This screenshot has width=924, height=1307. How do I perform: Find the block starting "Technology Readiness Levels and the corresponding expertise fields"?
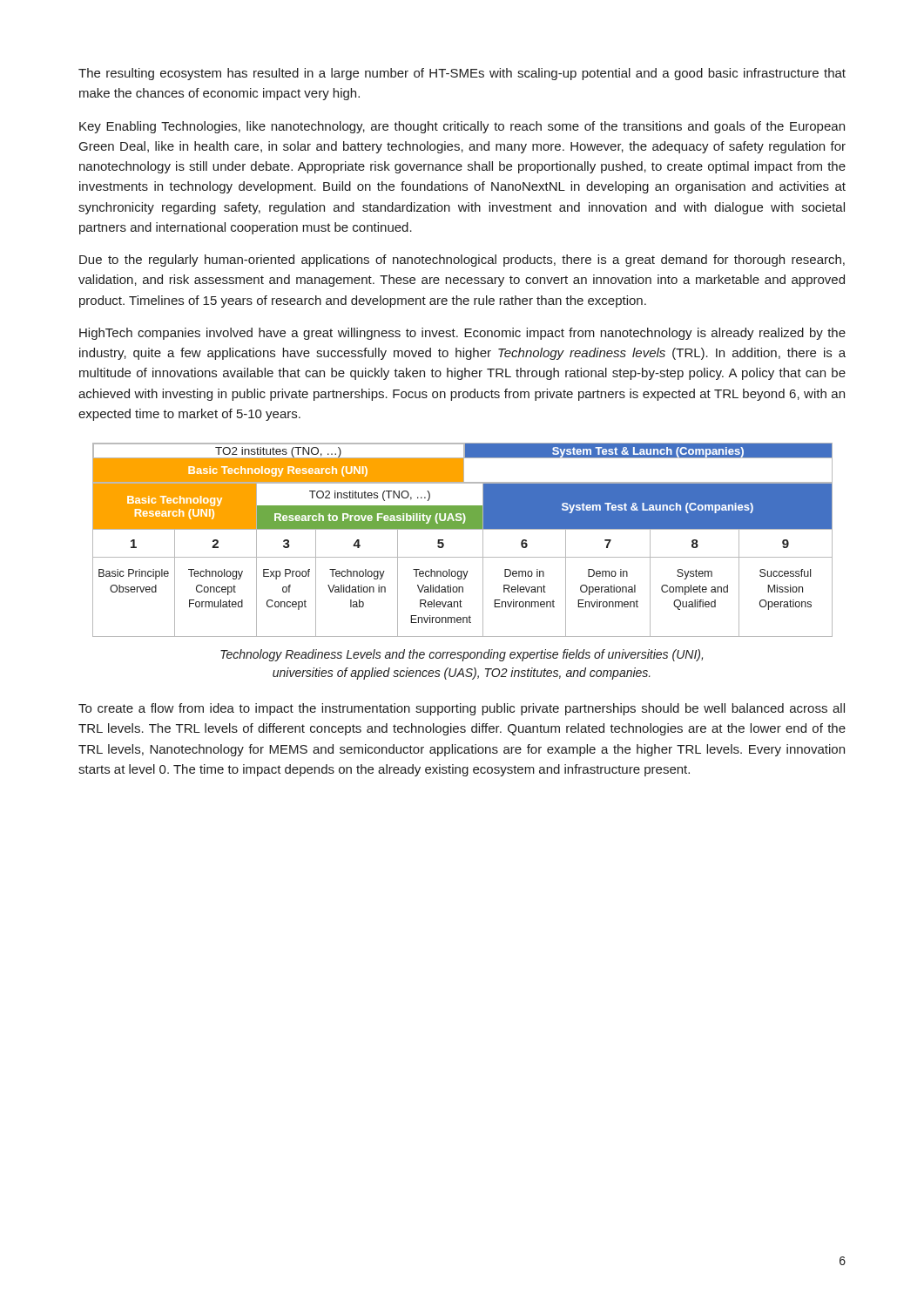click(462, 663)
